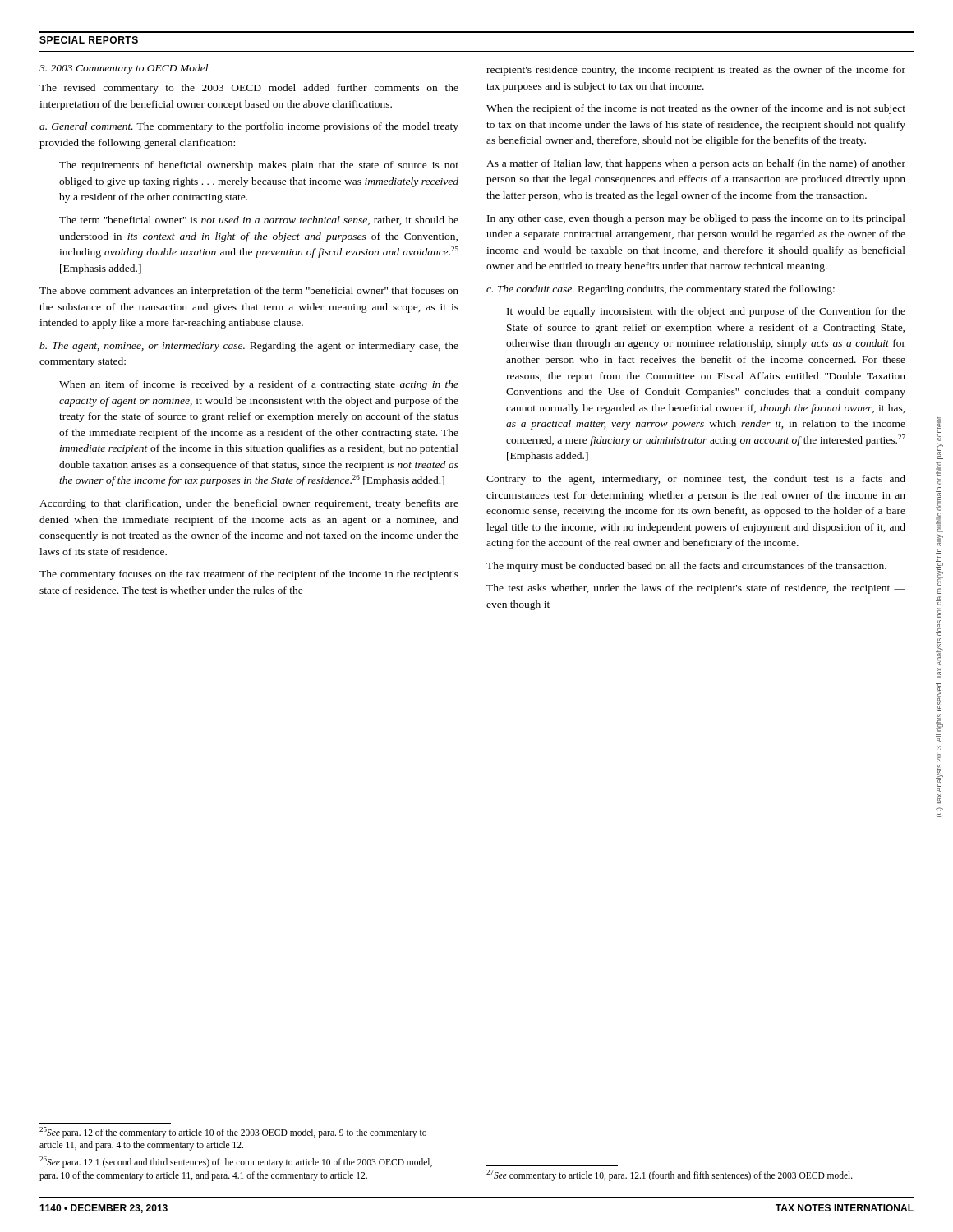Image resolution: width=953 pixels, height=1232 pixels.
Task: Point to the block beginning "recipient's residence country, the income"
Action: coord(696,77)
